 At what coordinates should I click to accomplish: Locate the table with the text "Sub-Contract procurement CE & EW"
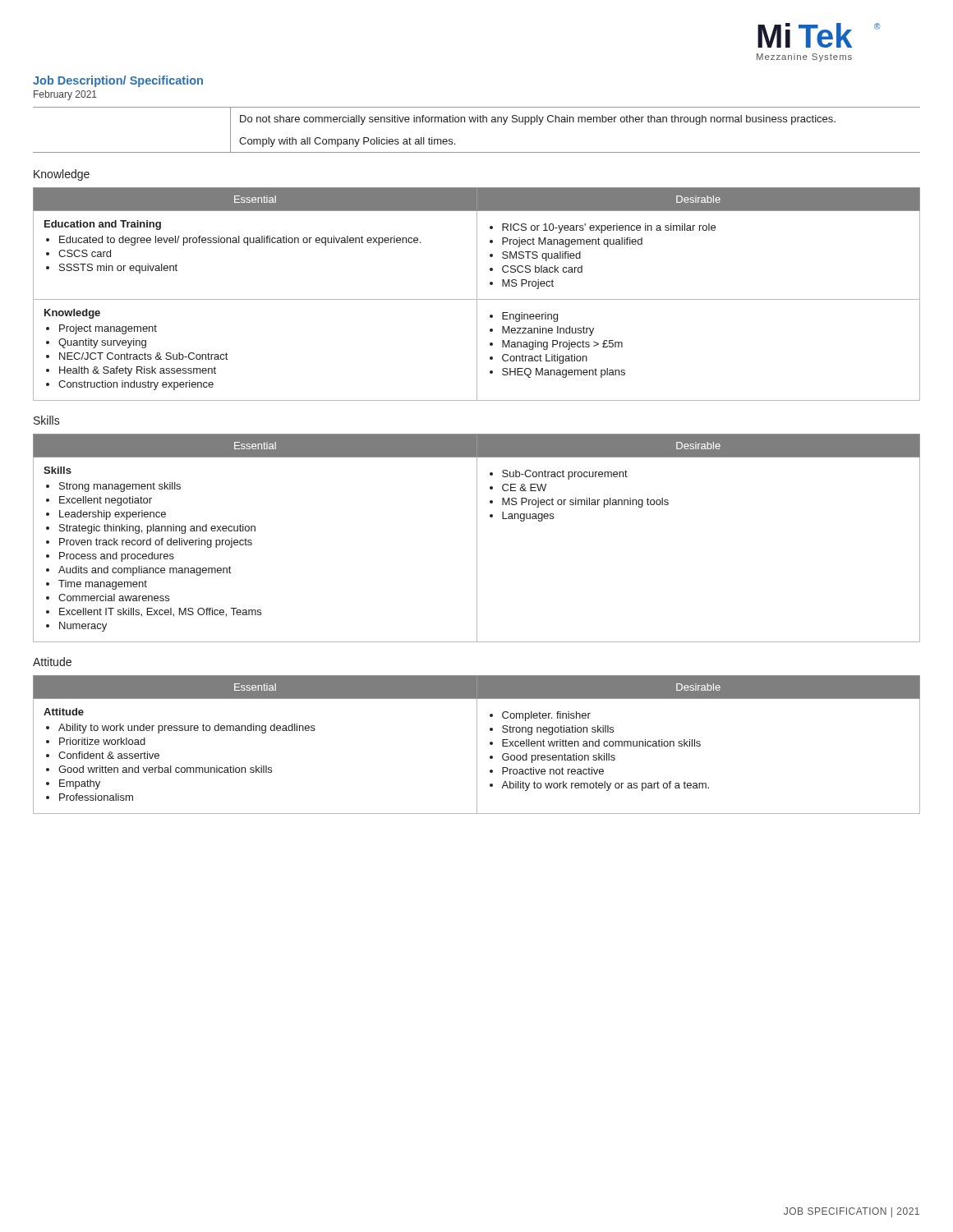click(476, 538)
